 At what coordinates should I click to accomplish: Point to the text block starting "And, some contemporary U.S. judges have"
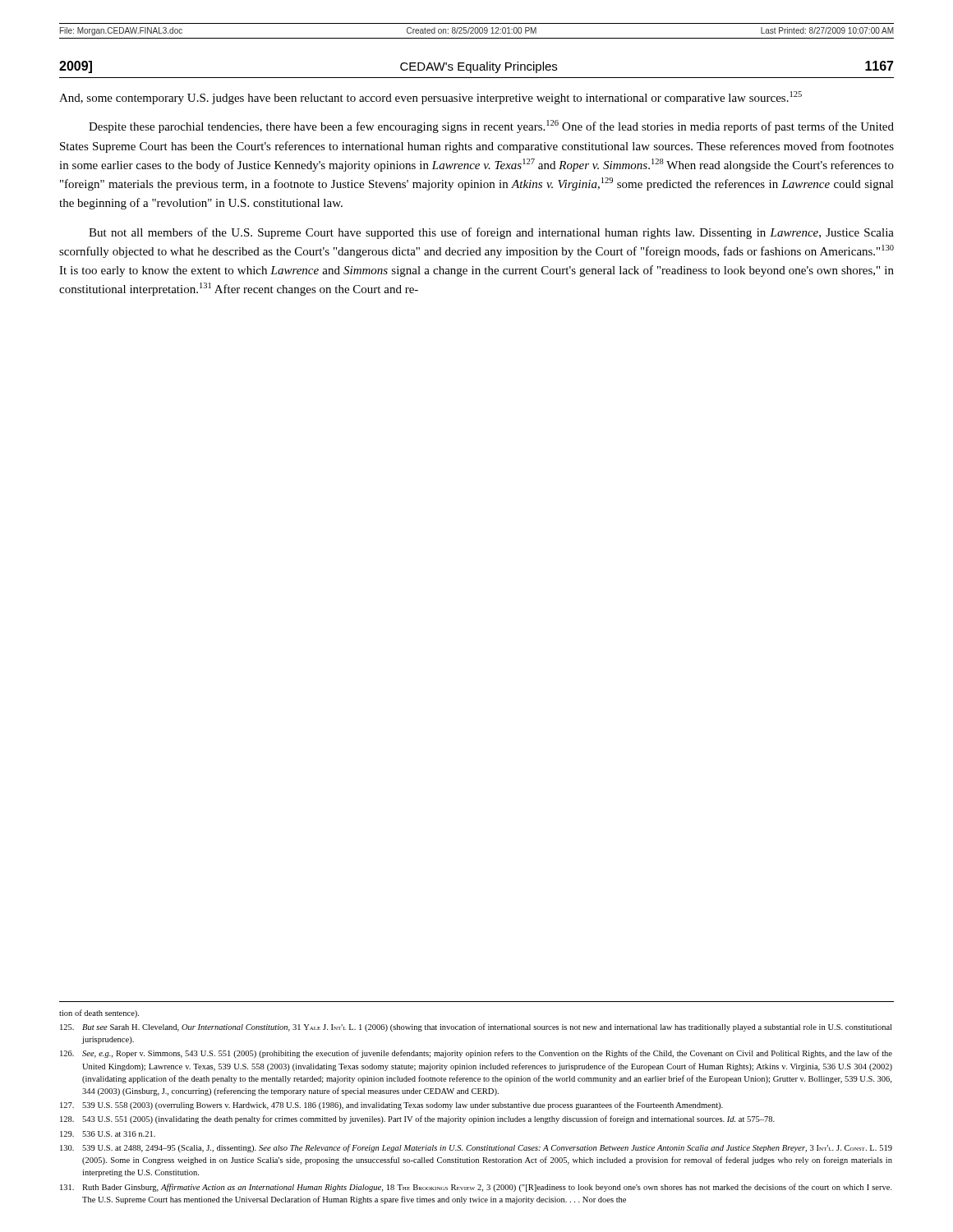tap(431, 97)
